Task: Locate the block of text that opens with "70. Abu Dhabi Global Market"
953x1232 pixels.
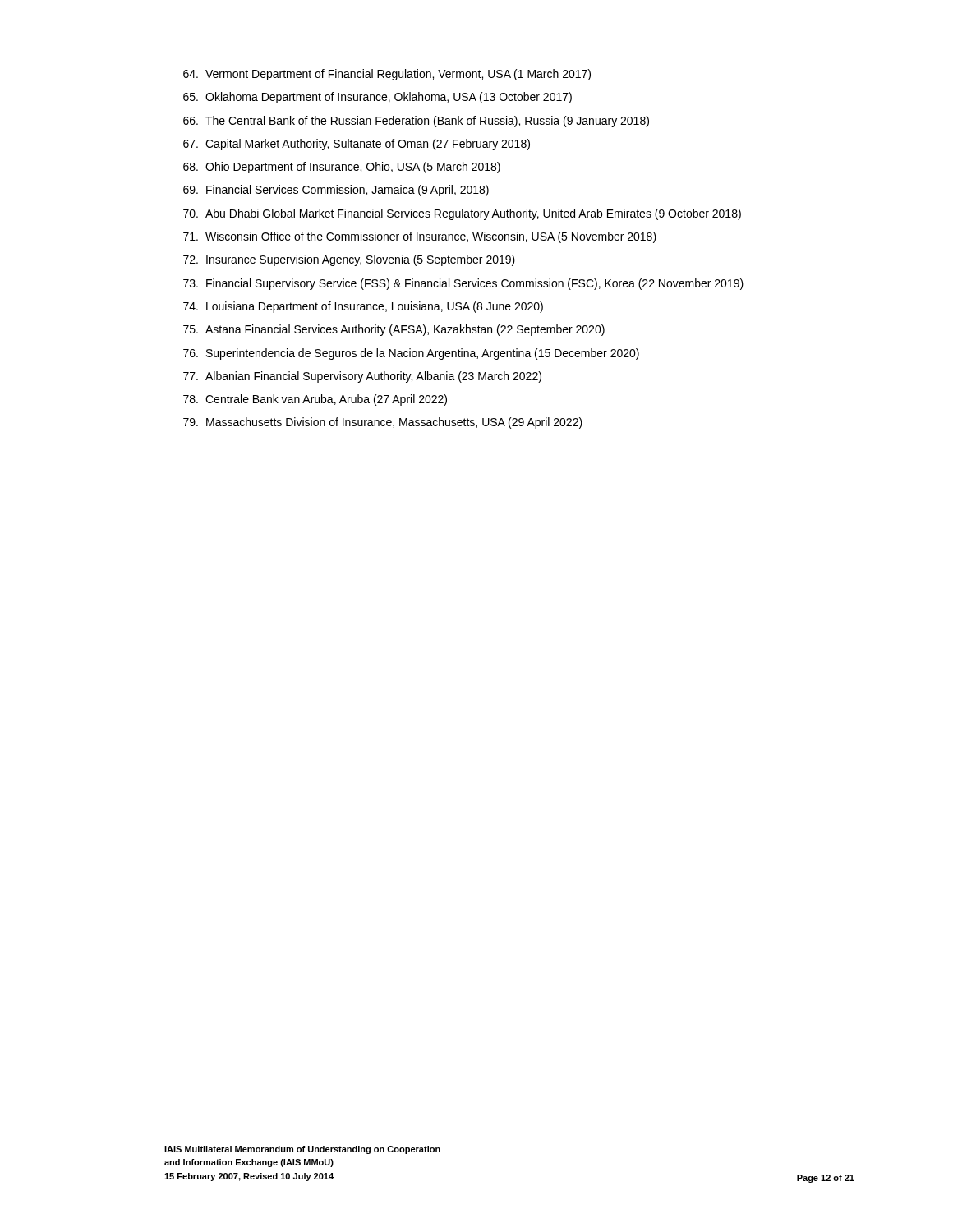Action: [509, 214]
